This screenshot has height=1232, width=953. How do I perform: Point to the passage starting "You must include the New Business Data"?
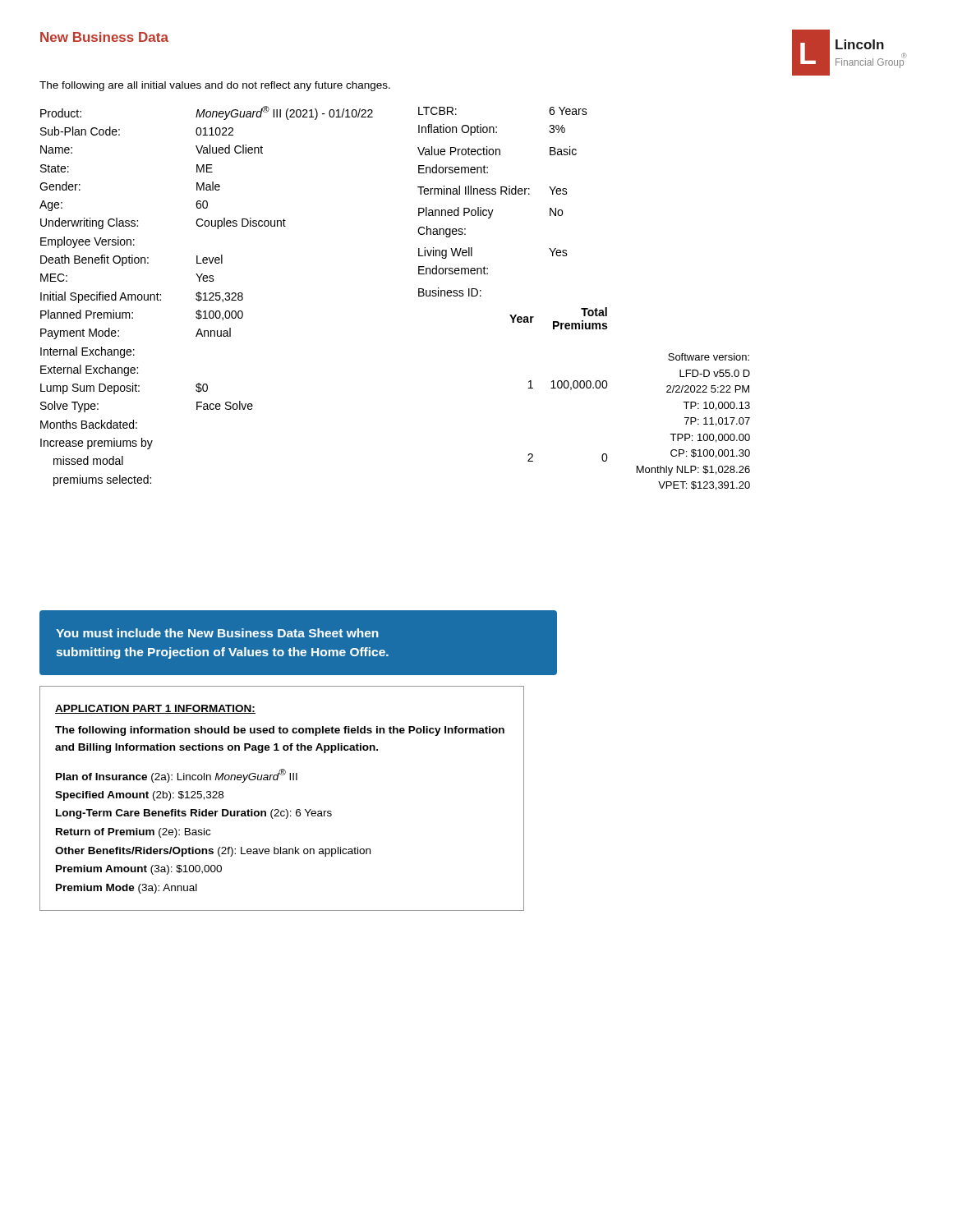(222, 642)
